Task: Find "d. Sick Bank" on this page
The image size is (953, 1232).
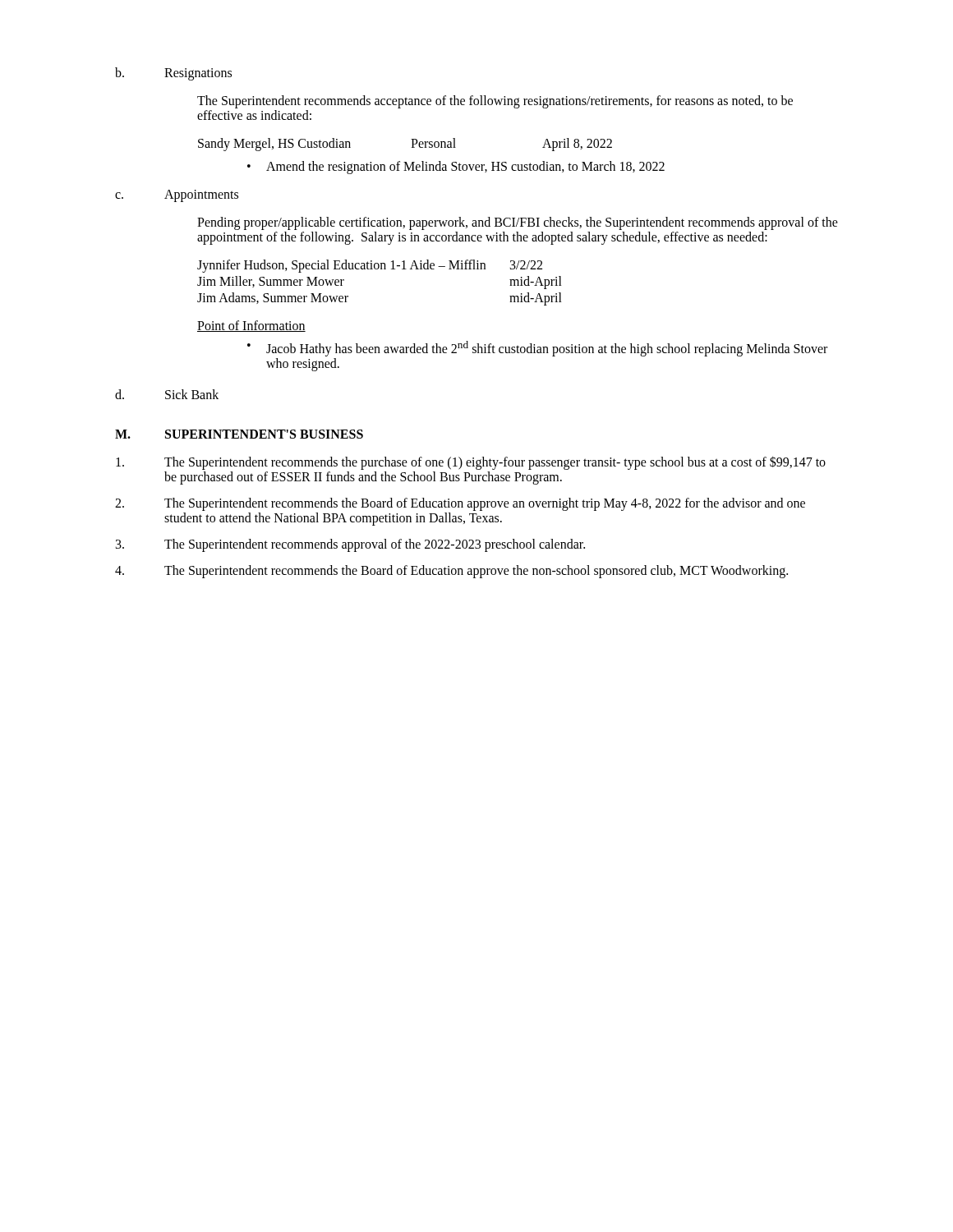Action: [x=167, y=394]
